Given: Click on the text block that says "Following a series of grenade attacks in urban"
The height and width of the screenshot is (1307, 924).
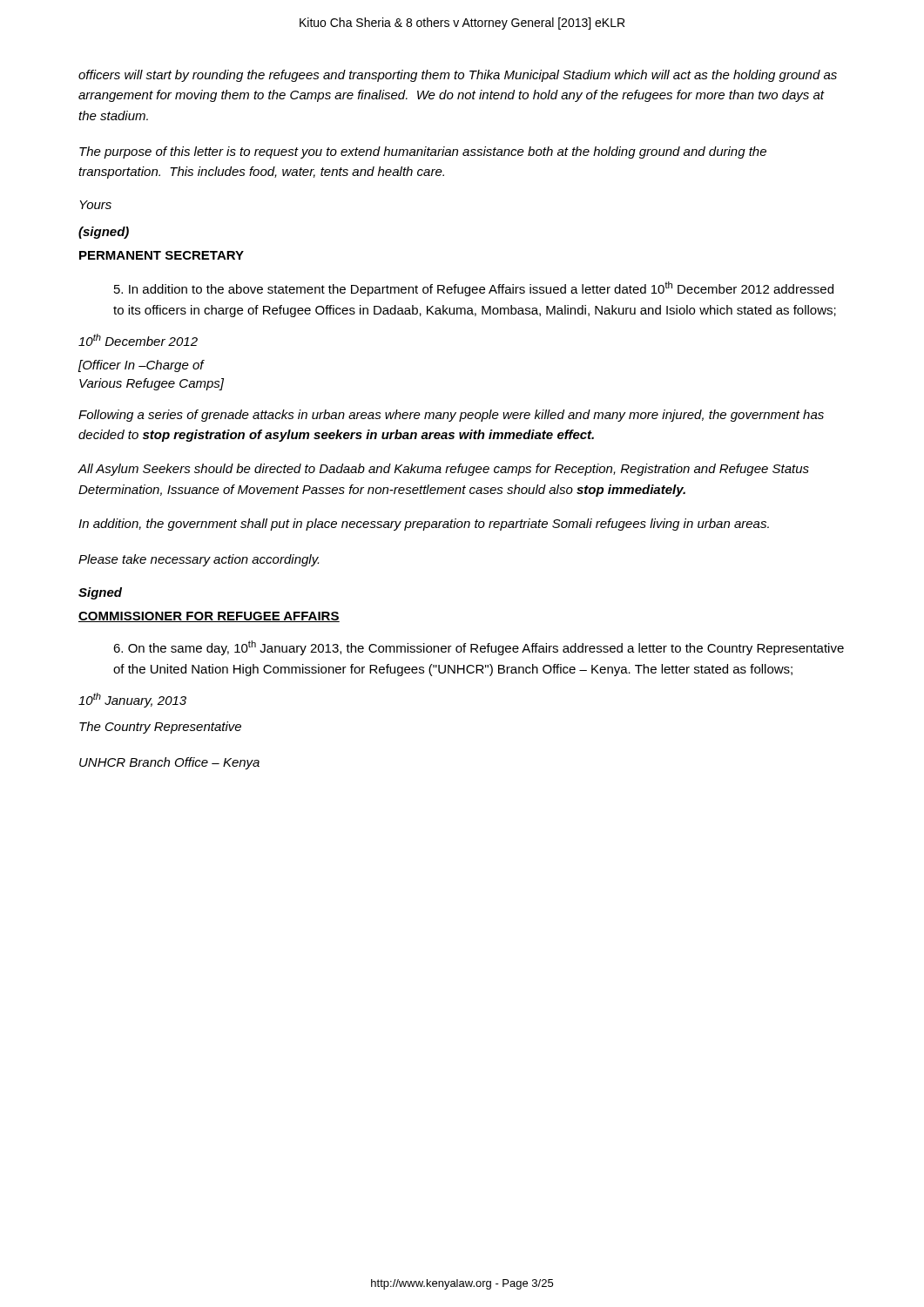Looking at the screenshot, I should tap(462, 424).
